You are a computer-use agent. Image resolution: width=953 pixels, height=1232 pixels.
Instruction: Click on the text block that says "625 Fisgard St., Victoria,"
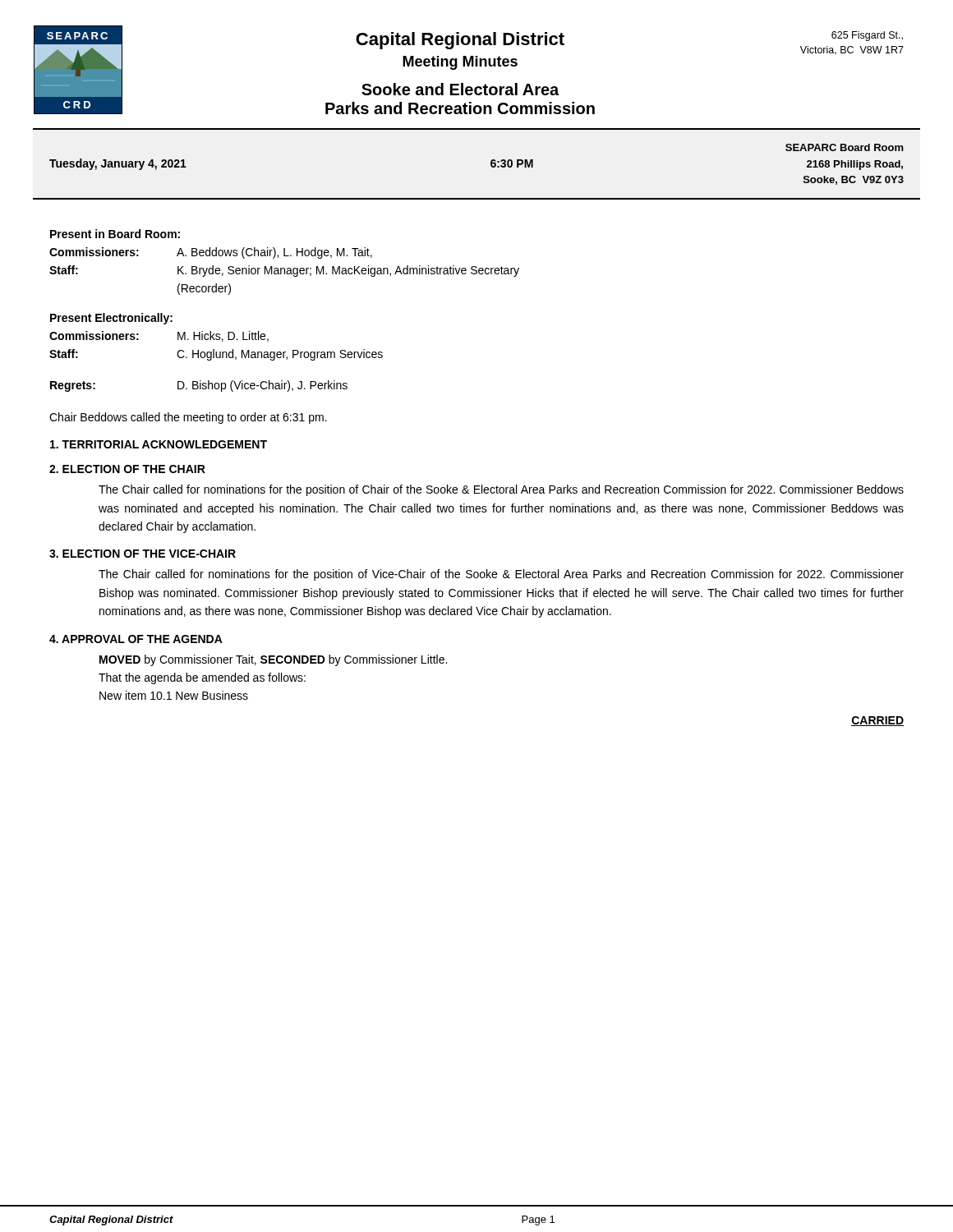pyautogui.click(x=852, y=43)
